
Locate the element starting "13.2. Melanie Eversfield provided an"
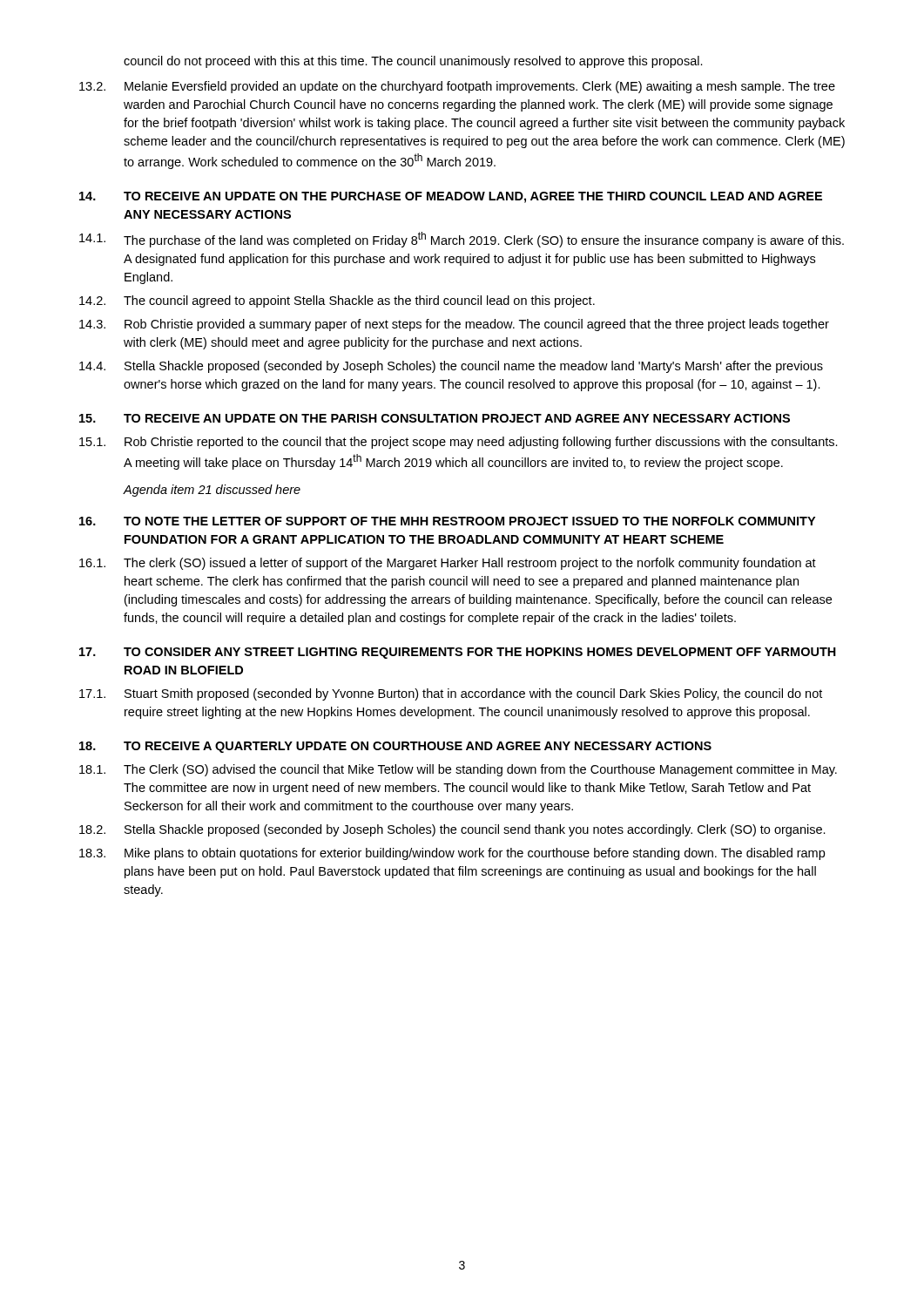(462, 125)
